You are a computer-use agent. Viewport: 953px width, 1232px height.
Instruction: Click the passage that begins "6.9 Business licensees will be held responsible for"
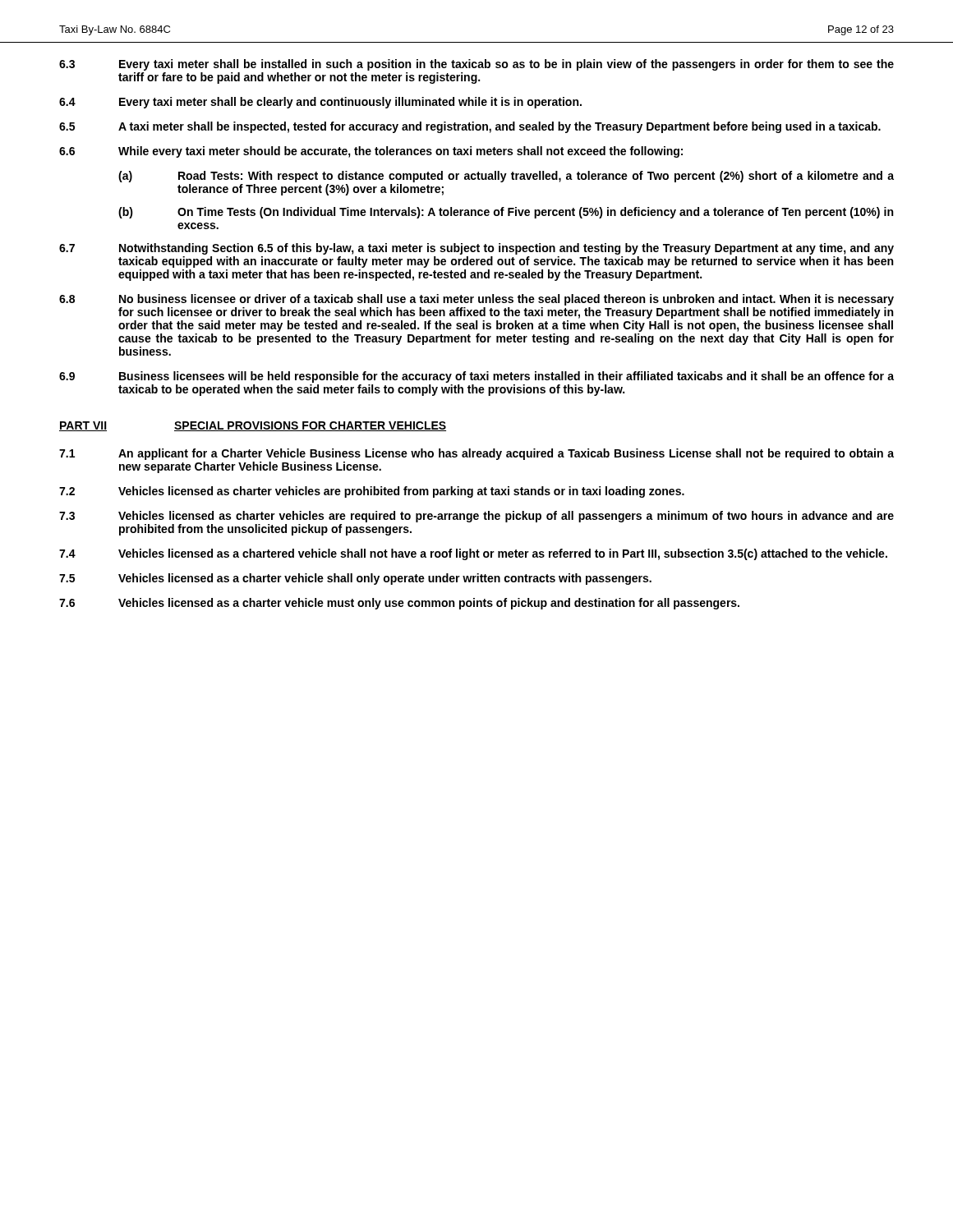pos(476,383)
